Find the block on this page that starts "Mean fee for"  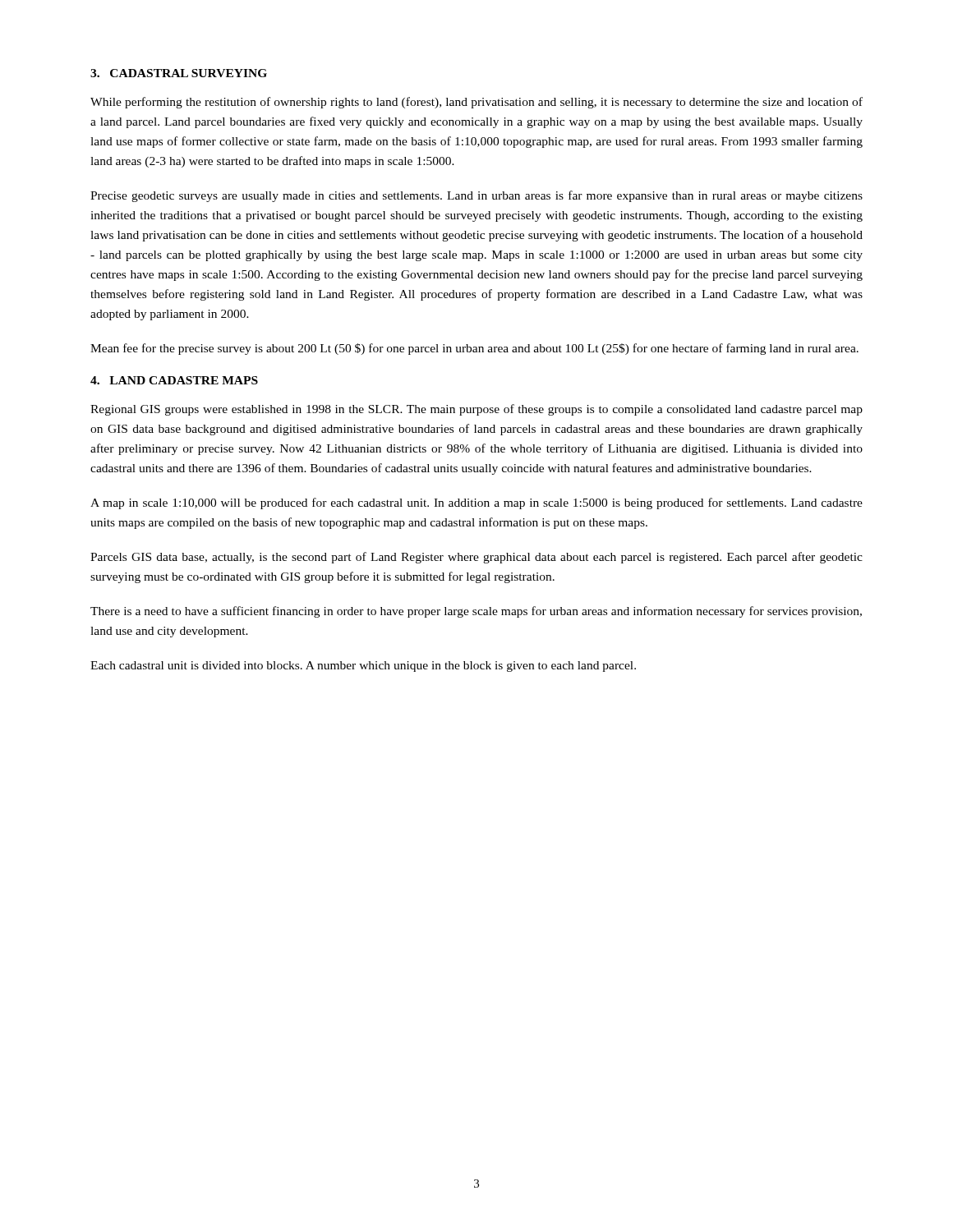(475, 348)
